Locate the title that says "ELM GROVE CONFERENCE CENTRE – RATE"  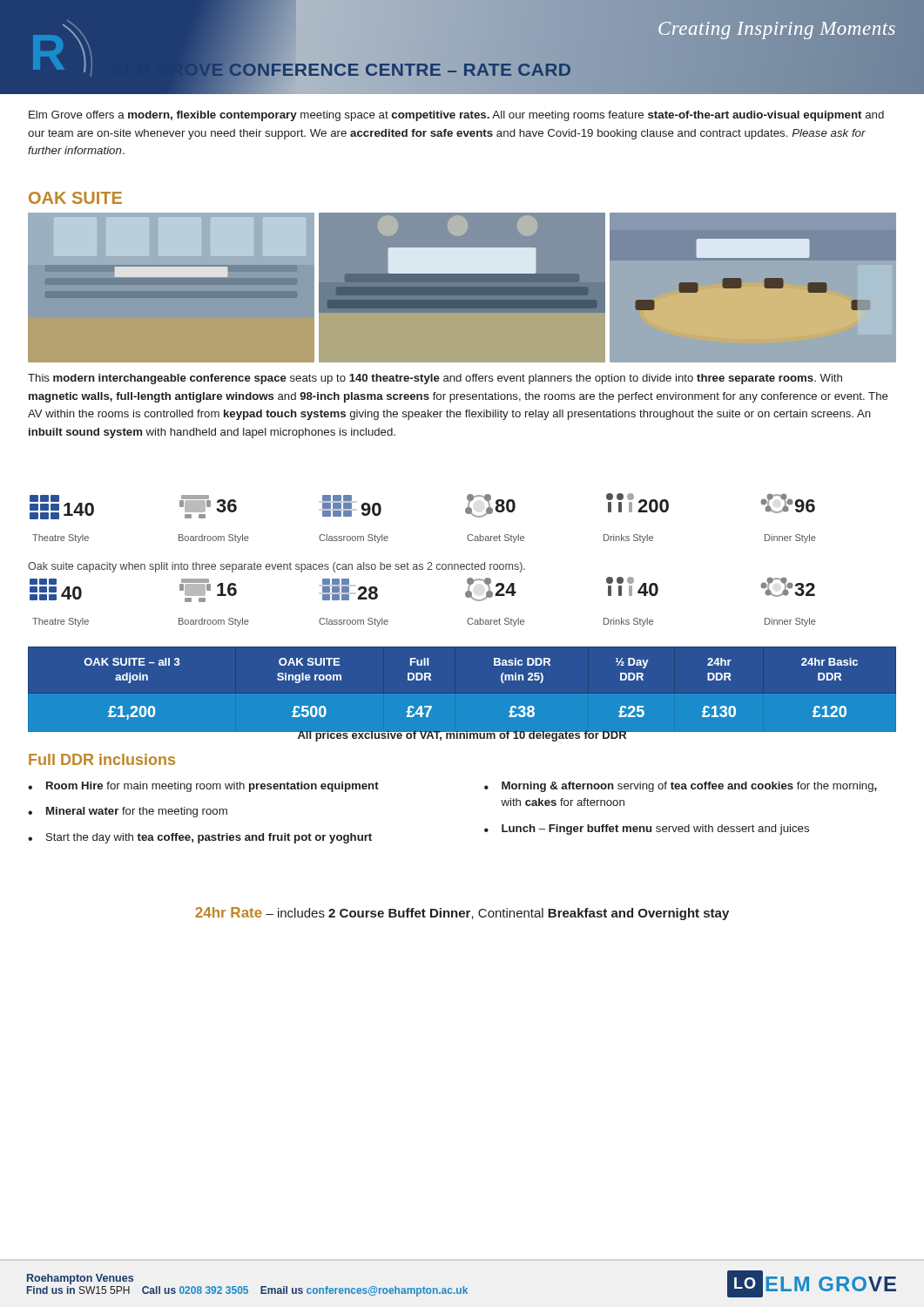(x=341, y=69)
